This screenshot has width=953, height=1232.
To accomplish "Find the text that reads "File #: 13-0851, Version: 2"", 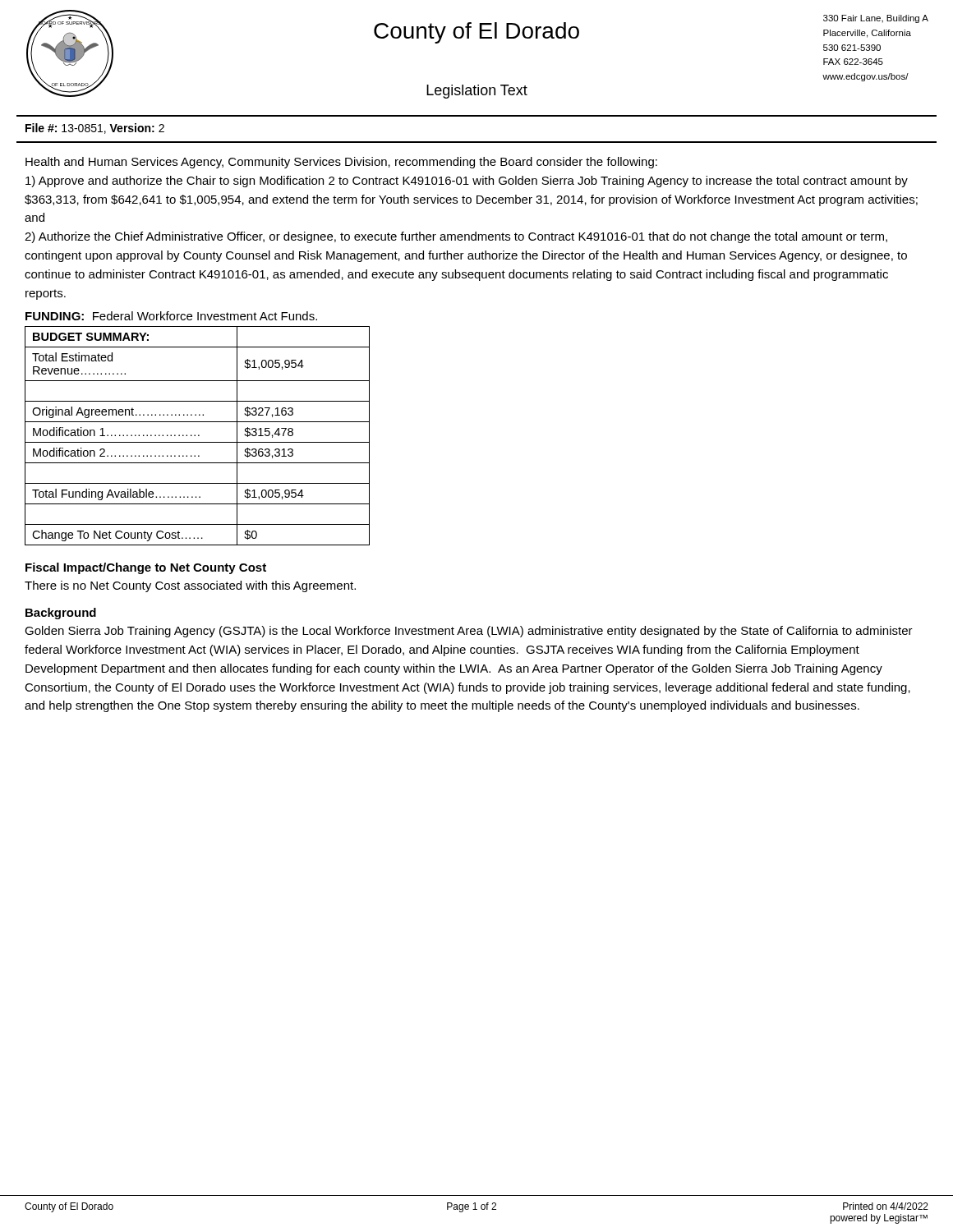I will click(x=95, y=128).
